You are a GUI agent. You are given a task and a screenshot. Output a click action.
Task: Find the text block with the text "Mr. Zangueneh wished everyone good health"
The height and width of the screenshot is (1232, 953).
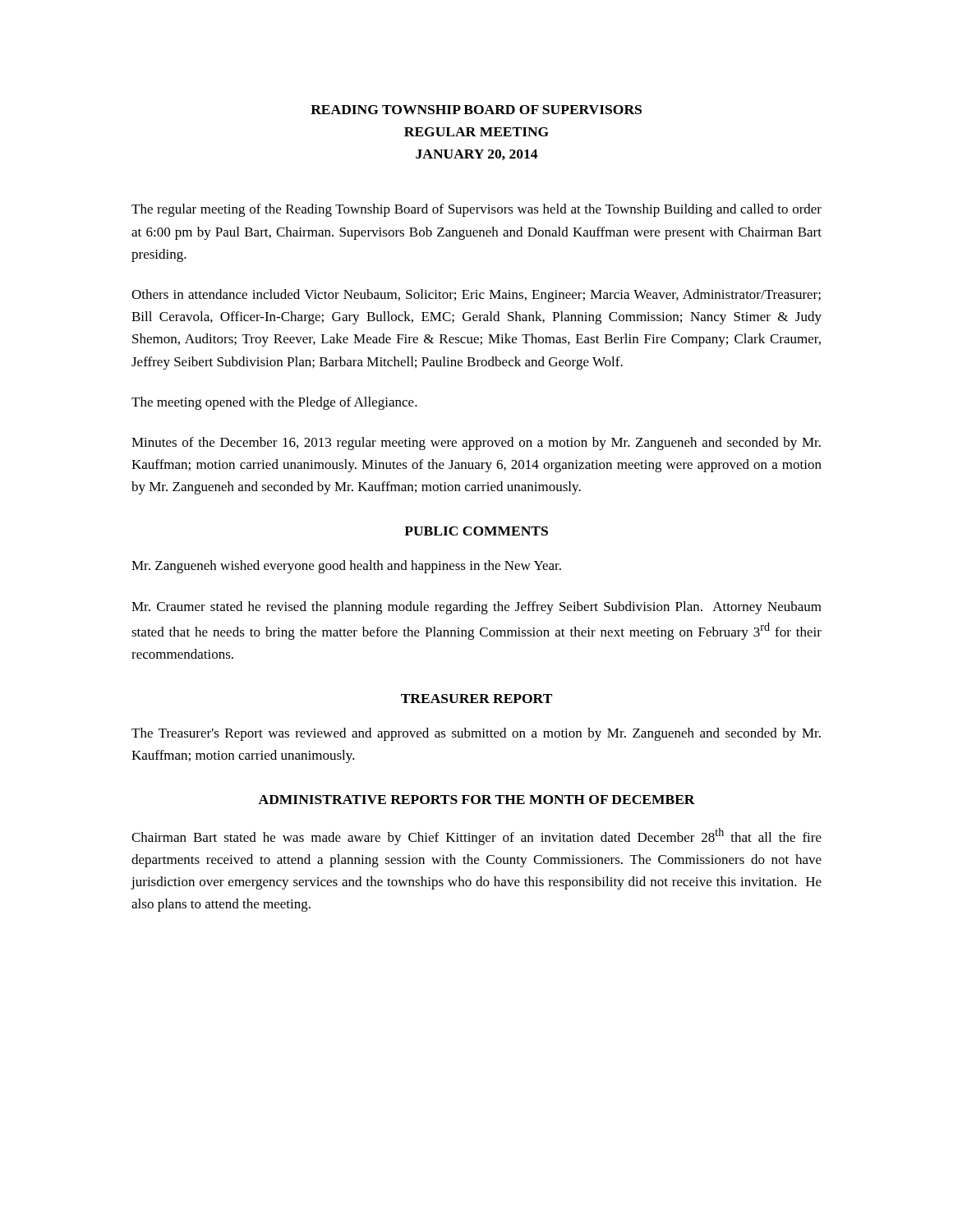(347, 566)
